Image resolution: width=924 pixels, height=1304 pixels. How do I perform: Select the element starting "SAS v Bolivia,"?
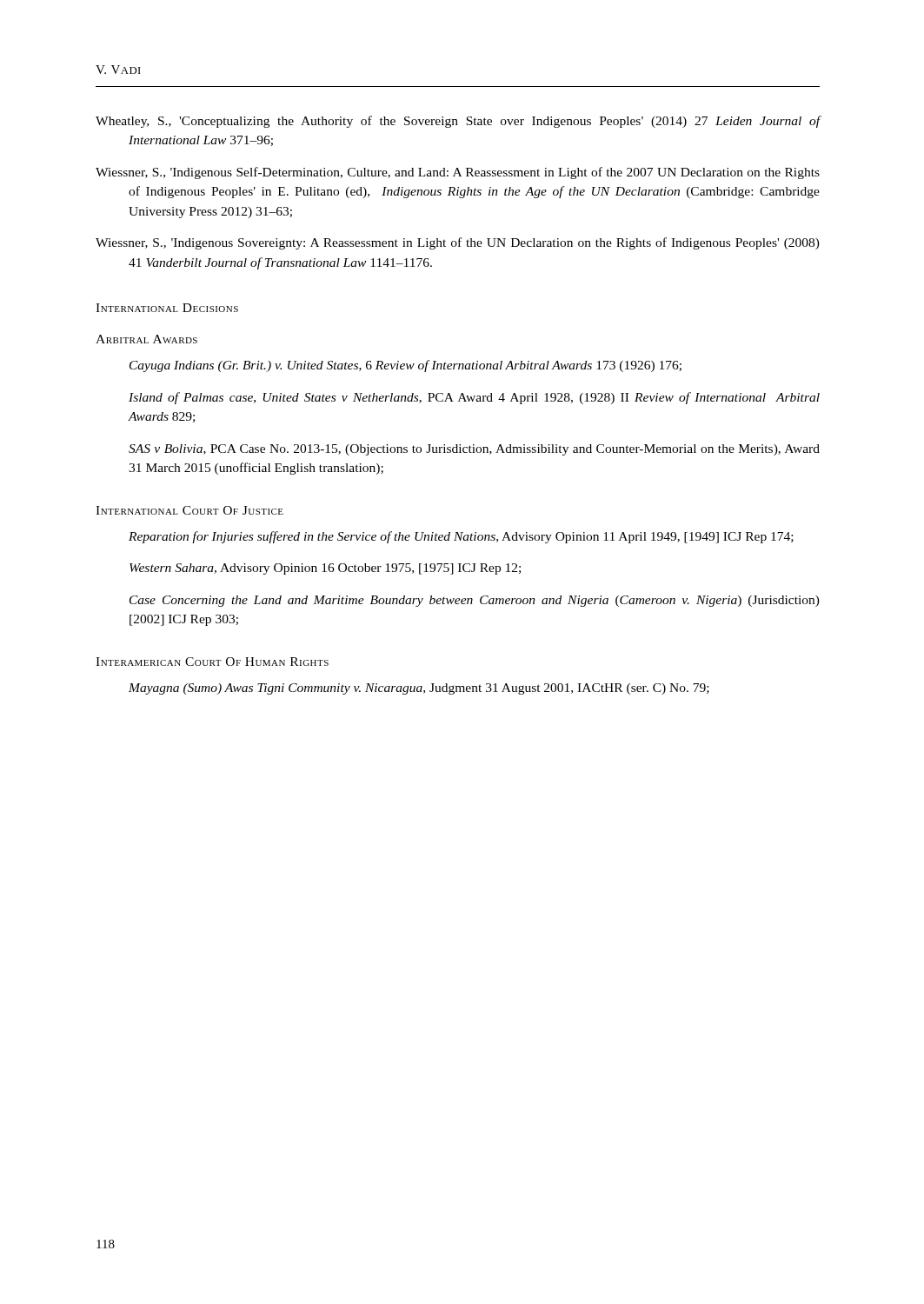(474, 458)
